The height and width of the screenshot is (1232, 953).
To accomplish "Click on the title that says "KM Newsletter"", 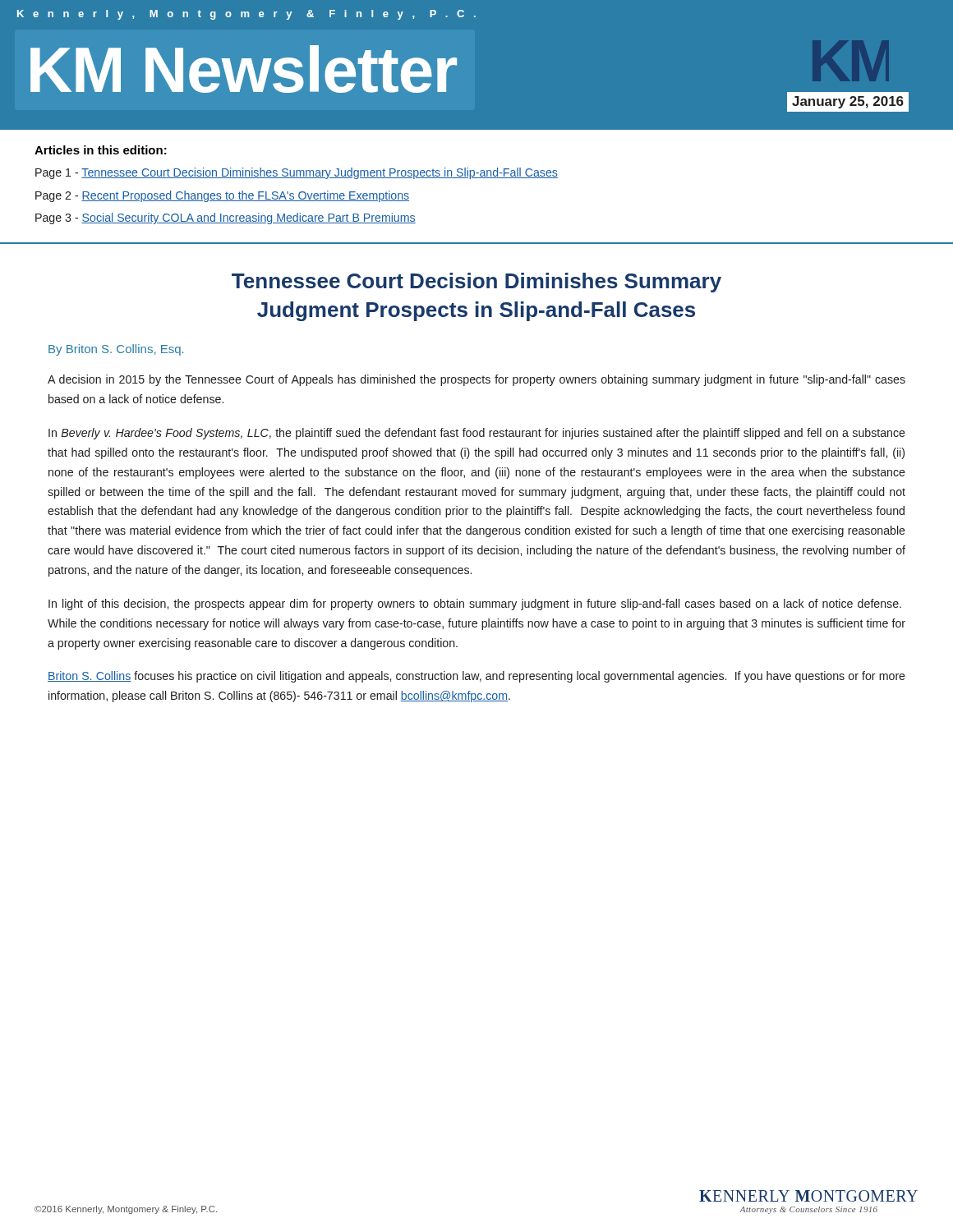I will pyautogui.click(x=242, y=70).
